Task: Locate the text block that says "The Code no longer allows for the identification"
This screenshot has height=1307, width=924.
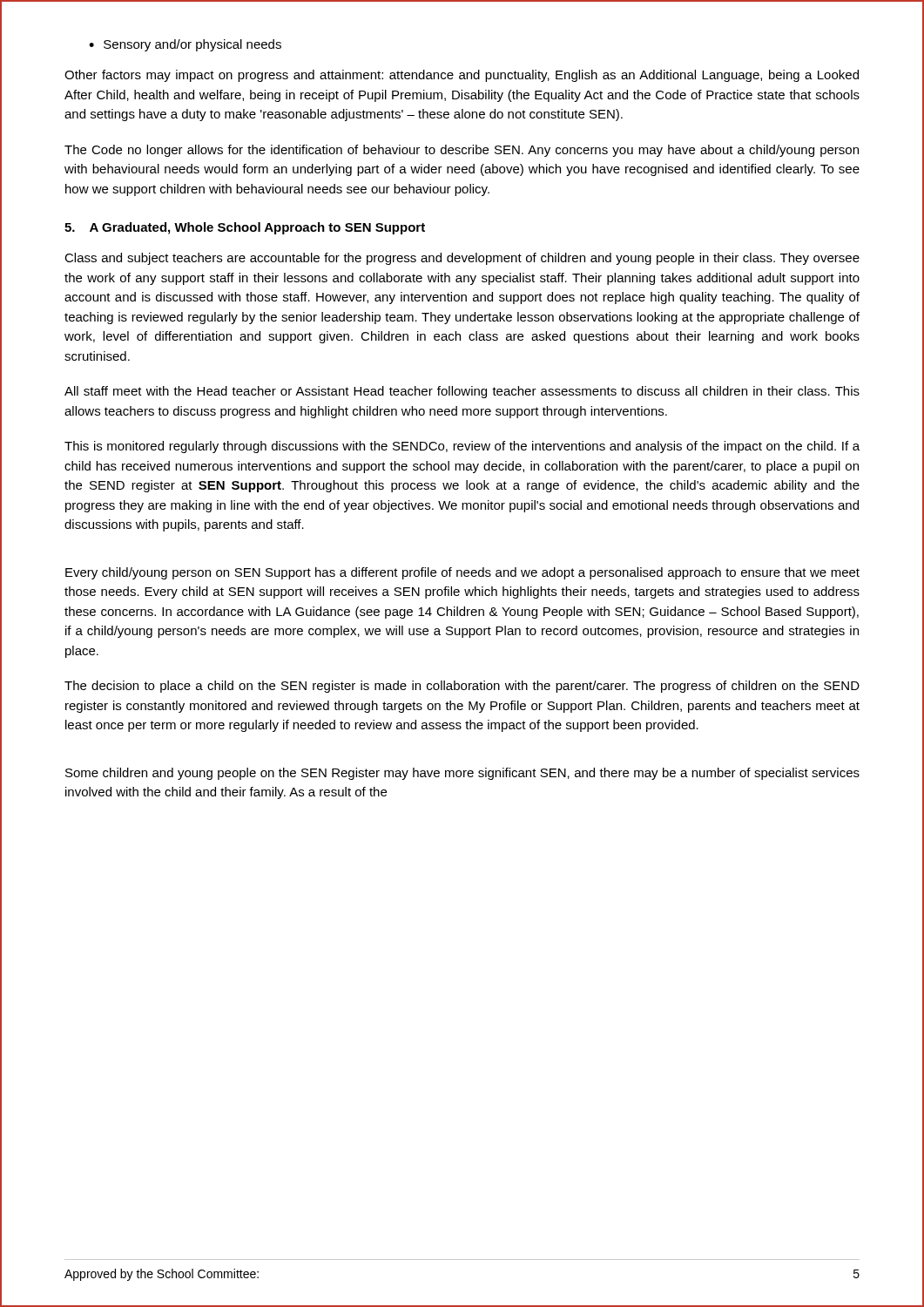Action: [462, 169]
